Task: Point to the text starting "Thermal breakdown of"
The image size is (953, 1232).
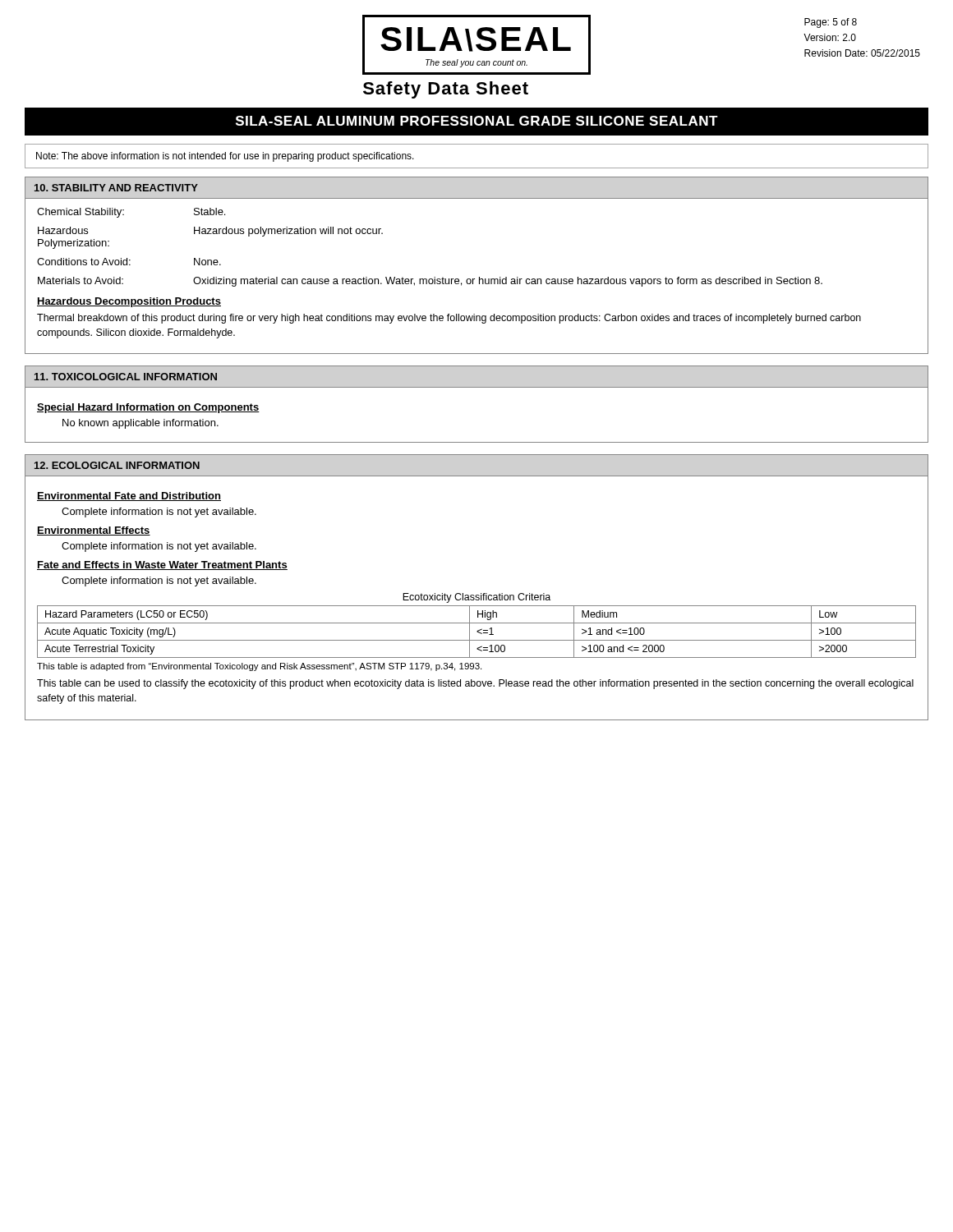Action: 449,325
